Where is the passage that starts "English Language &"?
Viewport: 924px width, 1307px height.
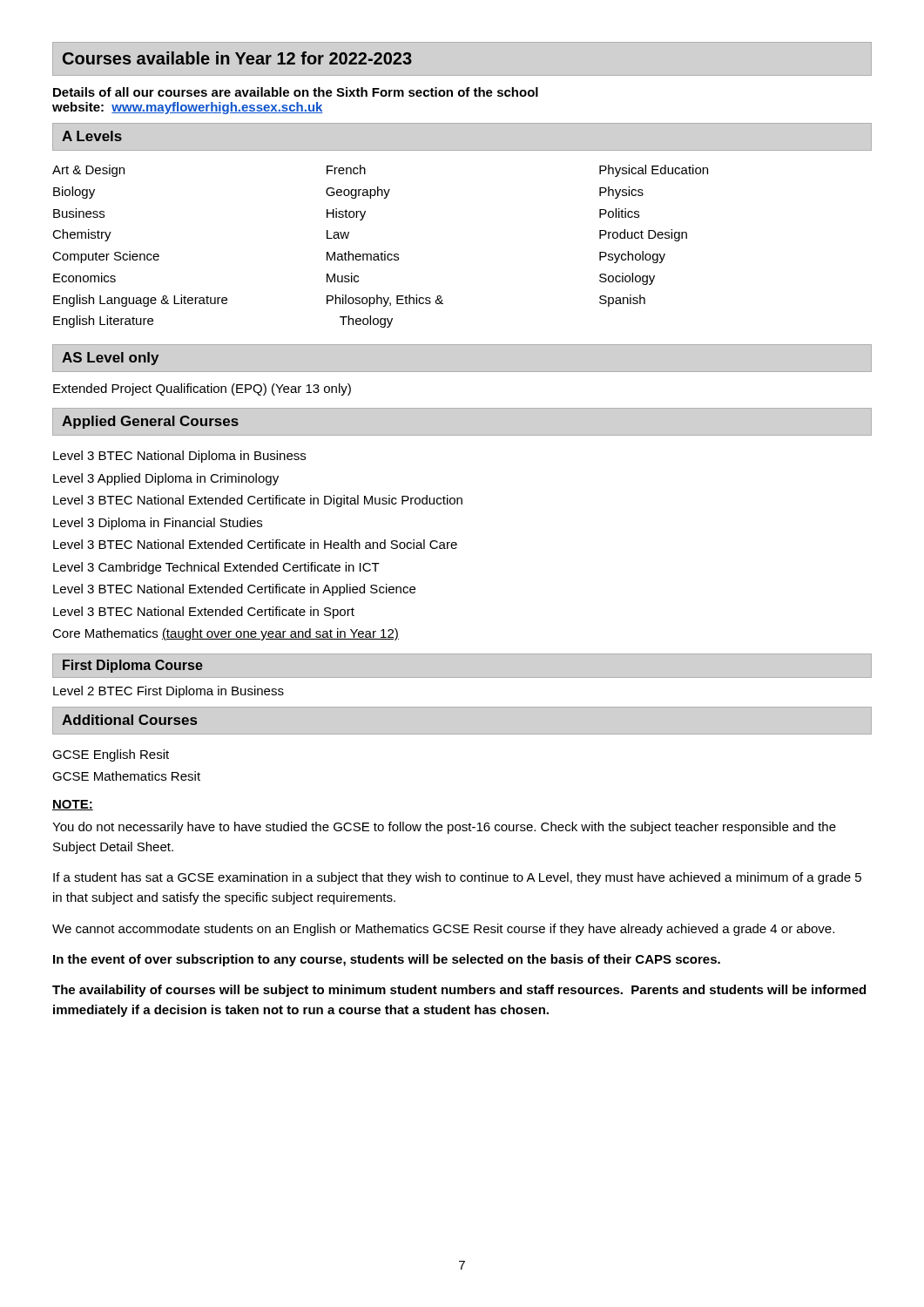tap(140, 299)
